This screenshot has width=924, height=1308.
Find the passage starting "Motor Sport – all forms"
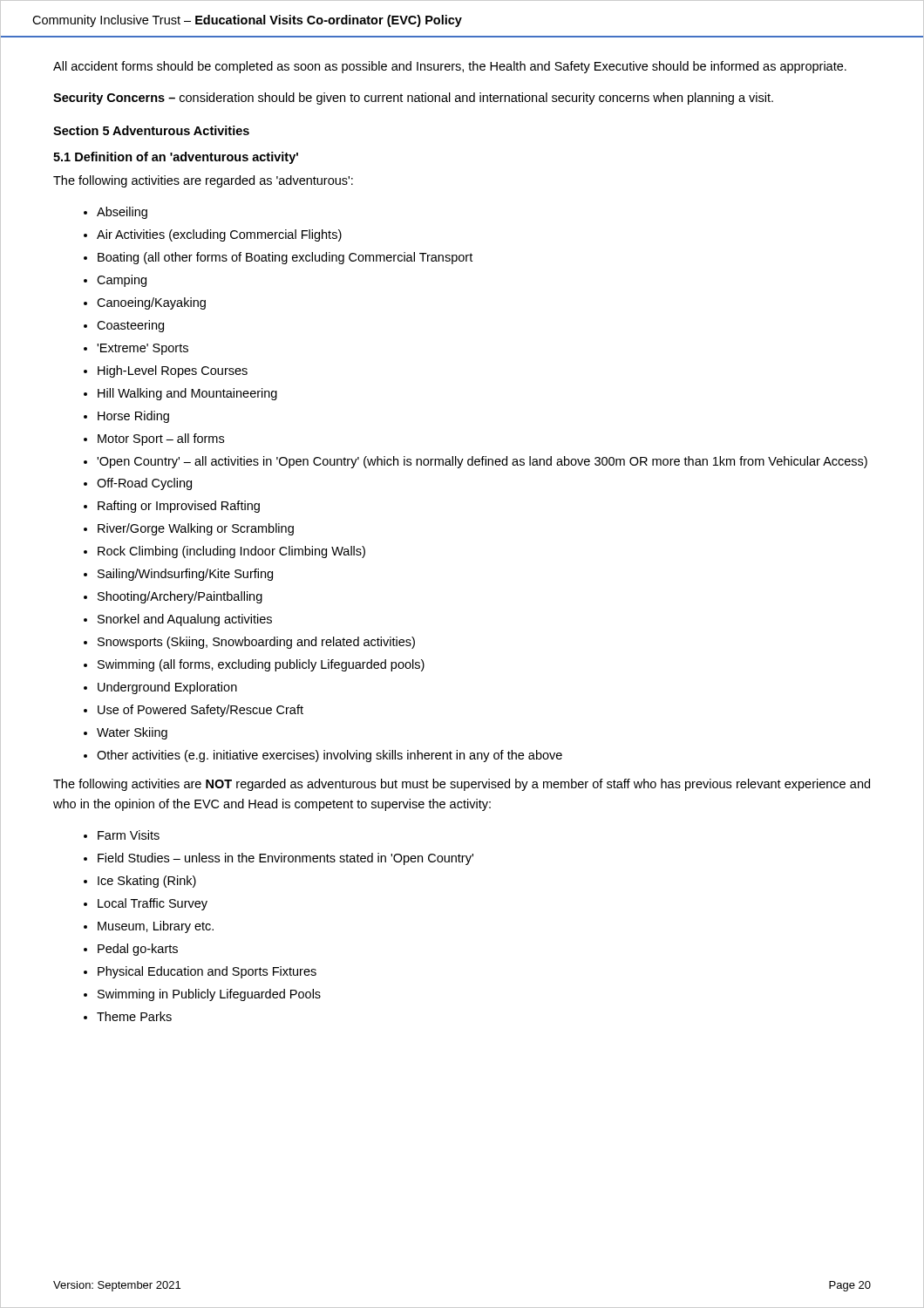[x=161, y=438]
